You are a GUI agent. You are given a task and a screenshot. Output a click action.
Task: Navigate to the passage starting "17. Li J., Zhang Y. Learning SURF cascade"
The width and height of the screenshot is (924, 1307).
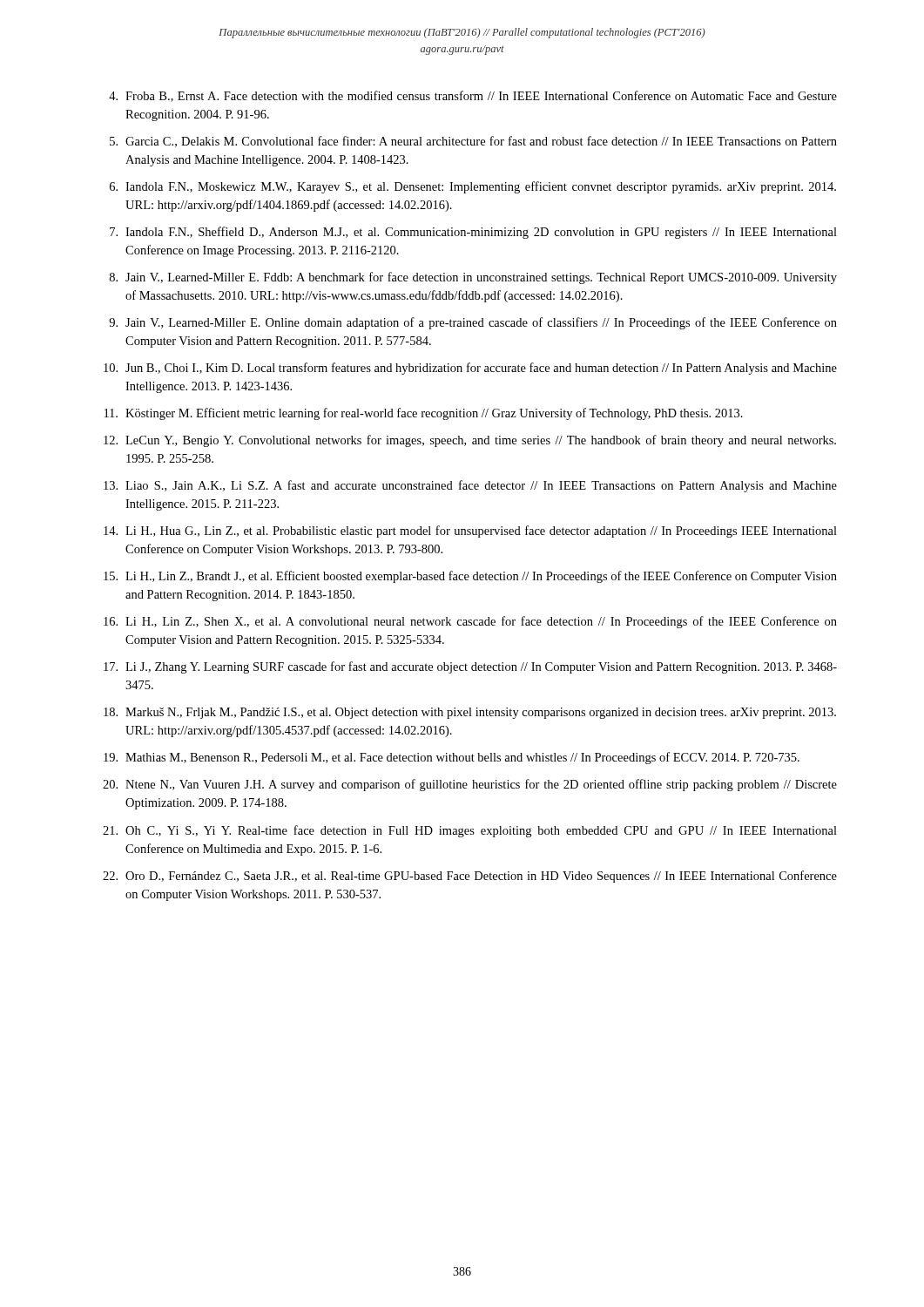[462, 677]
